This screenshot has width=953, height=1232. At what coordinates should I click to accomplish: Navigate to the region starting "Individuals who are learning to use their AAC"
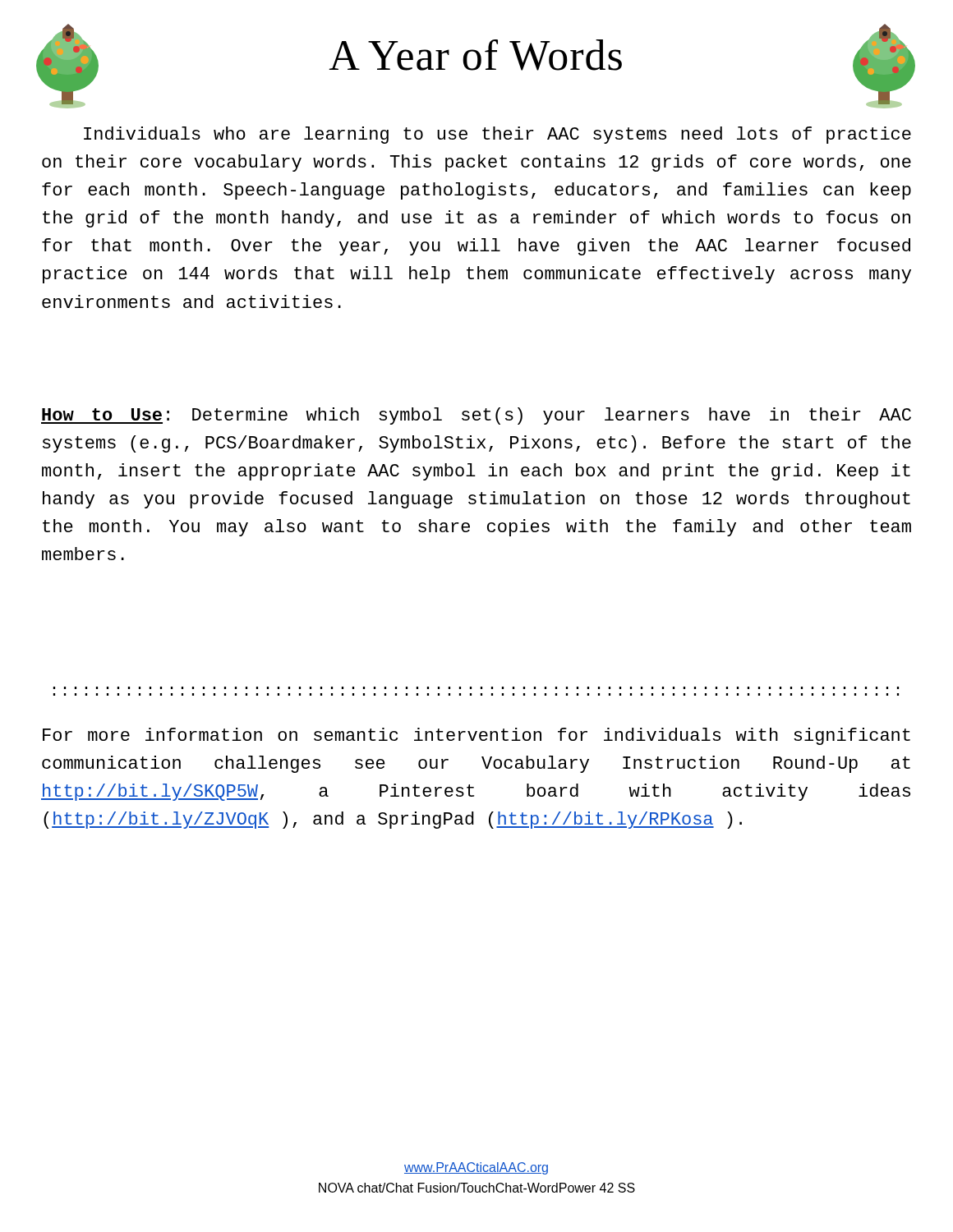click(476, 220)
